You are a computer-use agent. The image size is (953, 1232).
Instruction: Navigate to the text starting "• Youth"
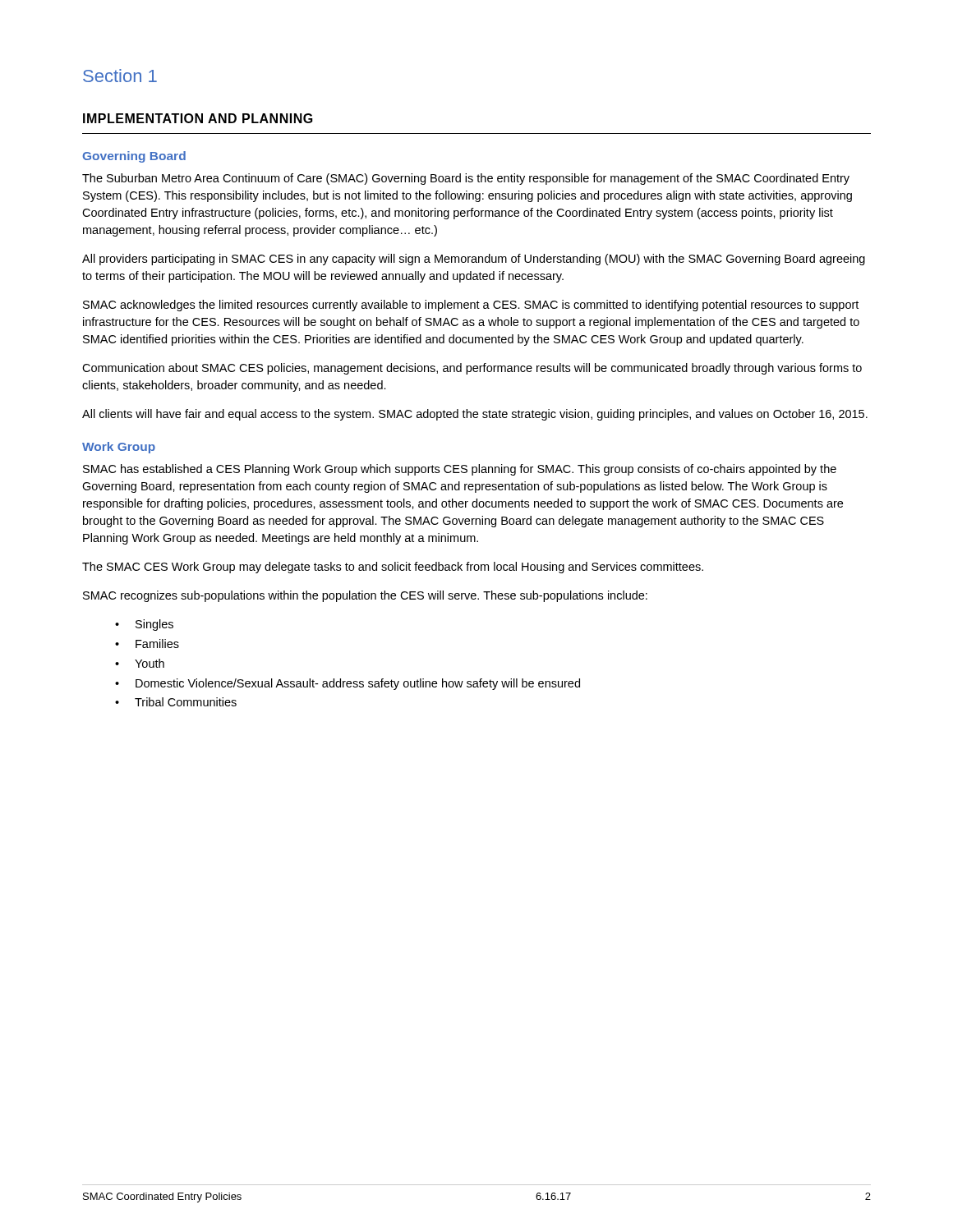140,664
